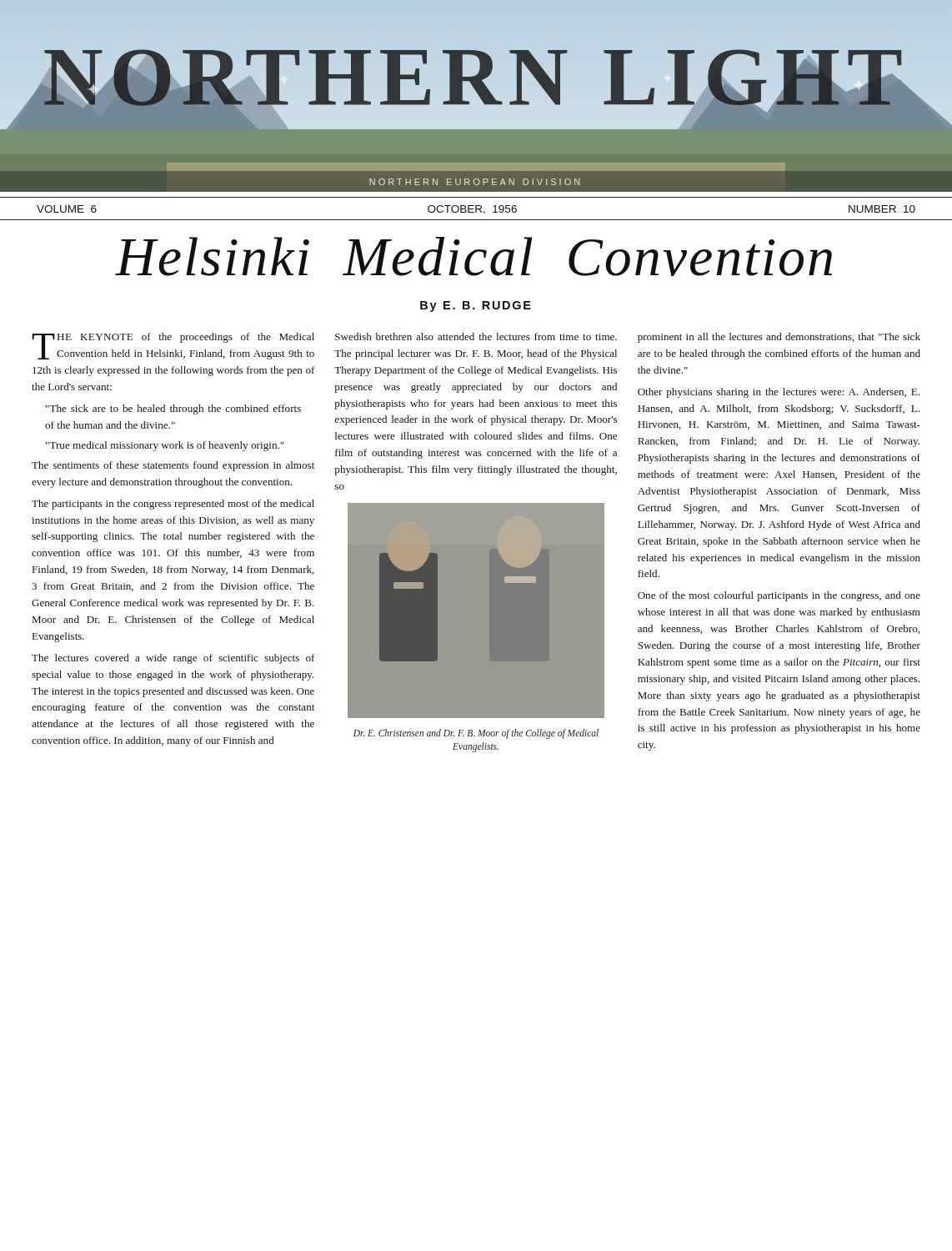Viewport: 952px width, 1251px height.
Task: Find the text block containing "The keynote of the proceedings"
Action: (173, 539)
